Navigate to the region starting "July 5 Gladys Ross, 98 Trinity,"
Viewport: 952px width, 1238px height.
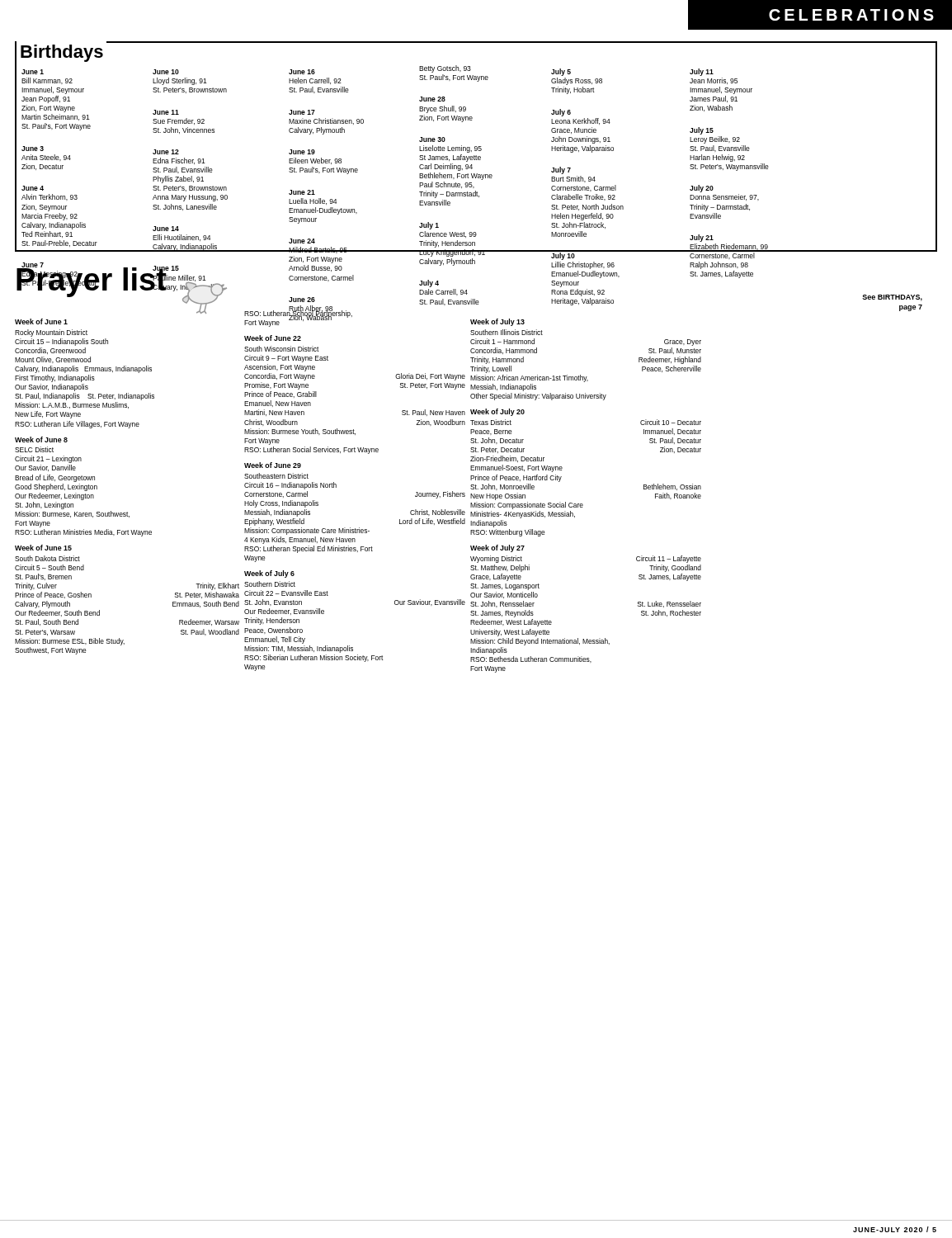(617, 187)
